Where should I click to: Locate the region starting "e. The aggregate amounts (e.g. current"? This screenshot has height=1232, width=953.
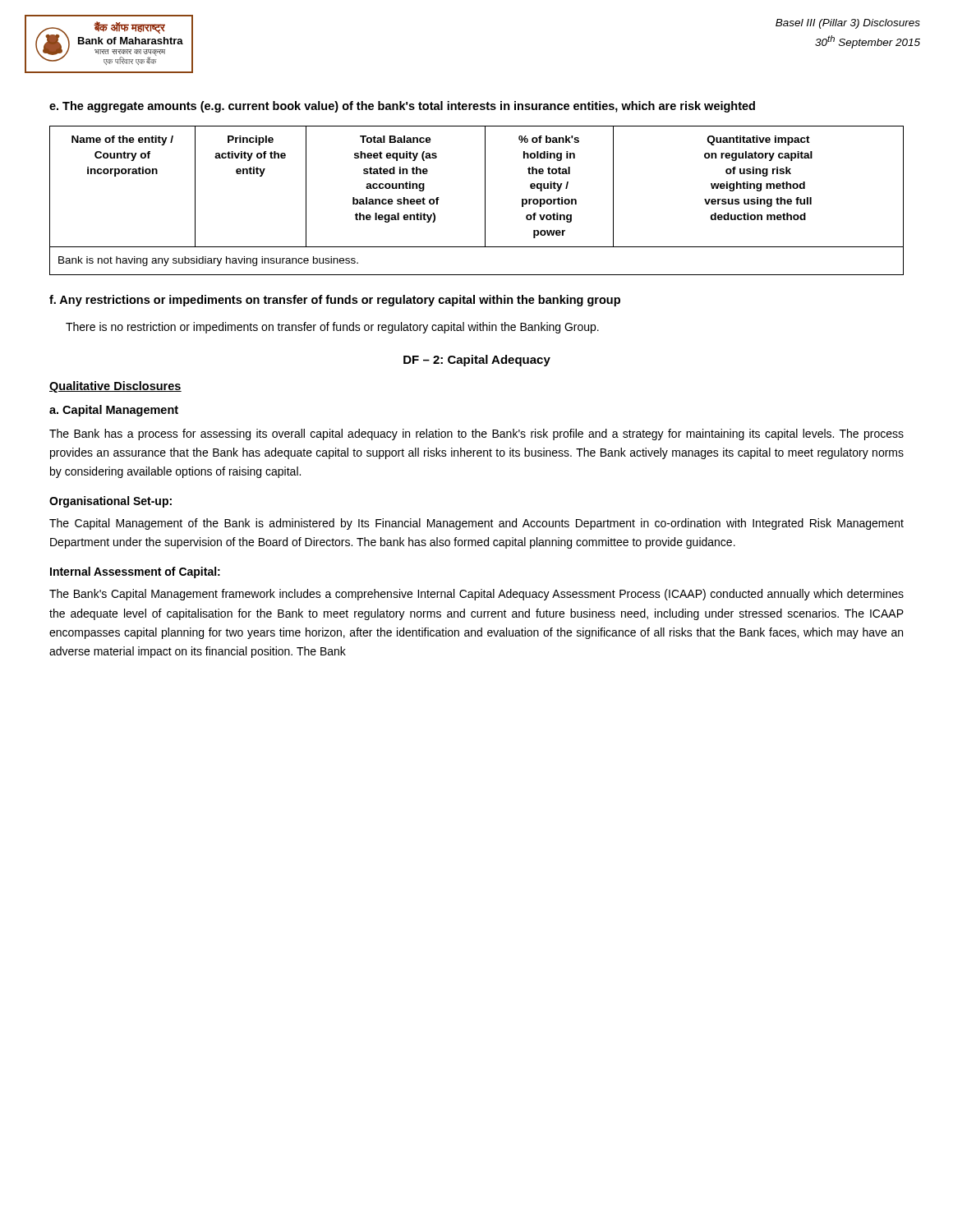pos(403,106)
